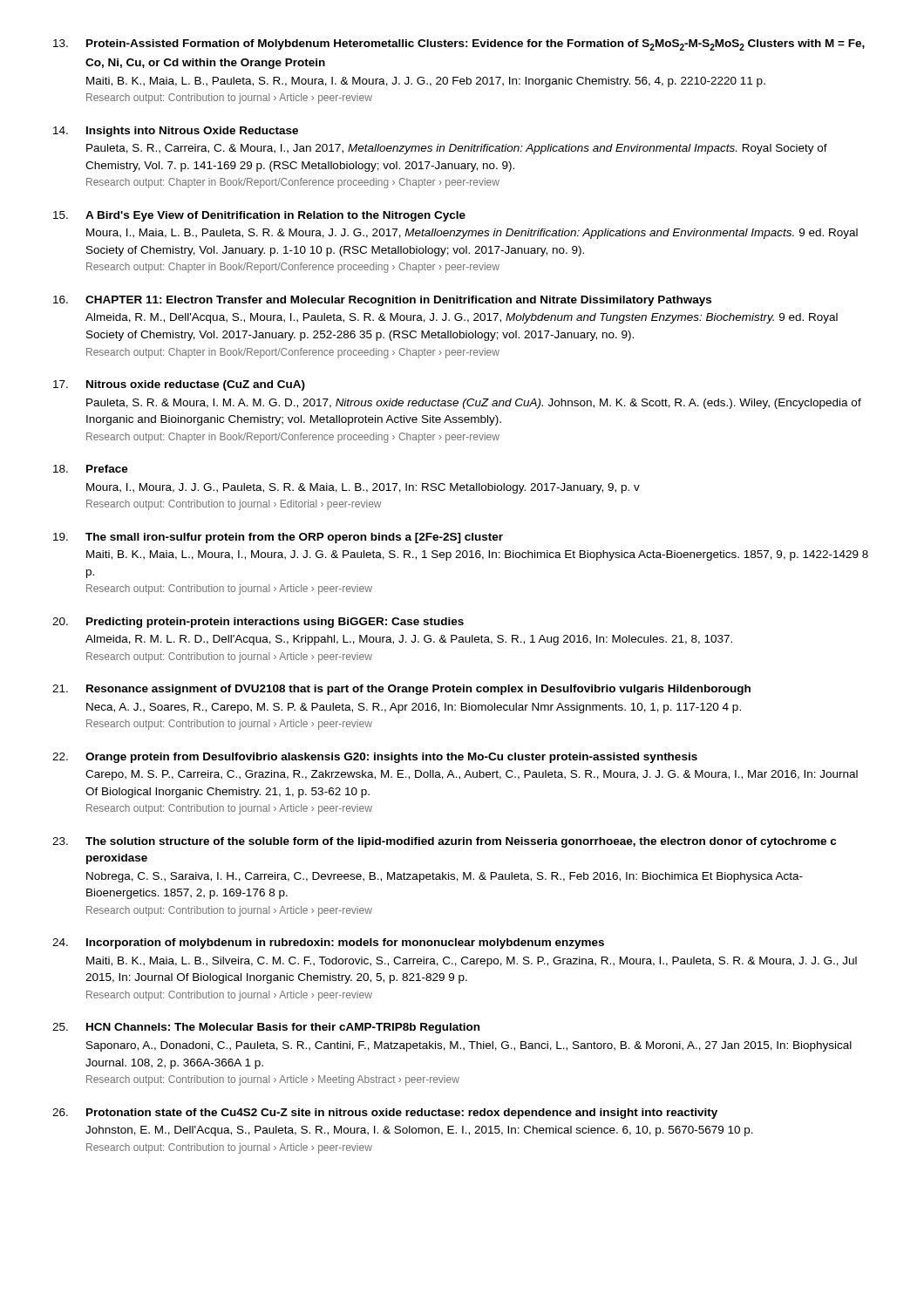Select the list item that reads "18. Preface Moura, I., Moura, J. J."
Image resolution: width=924 pixels, height=1308 pixels.
pos(462,486)
